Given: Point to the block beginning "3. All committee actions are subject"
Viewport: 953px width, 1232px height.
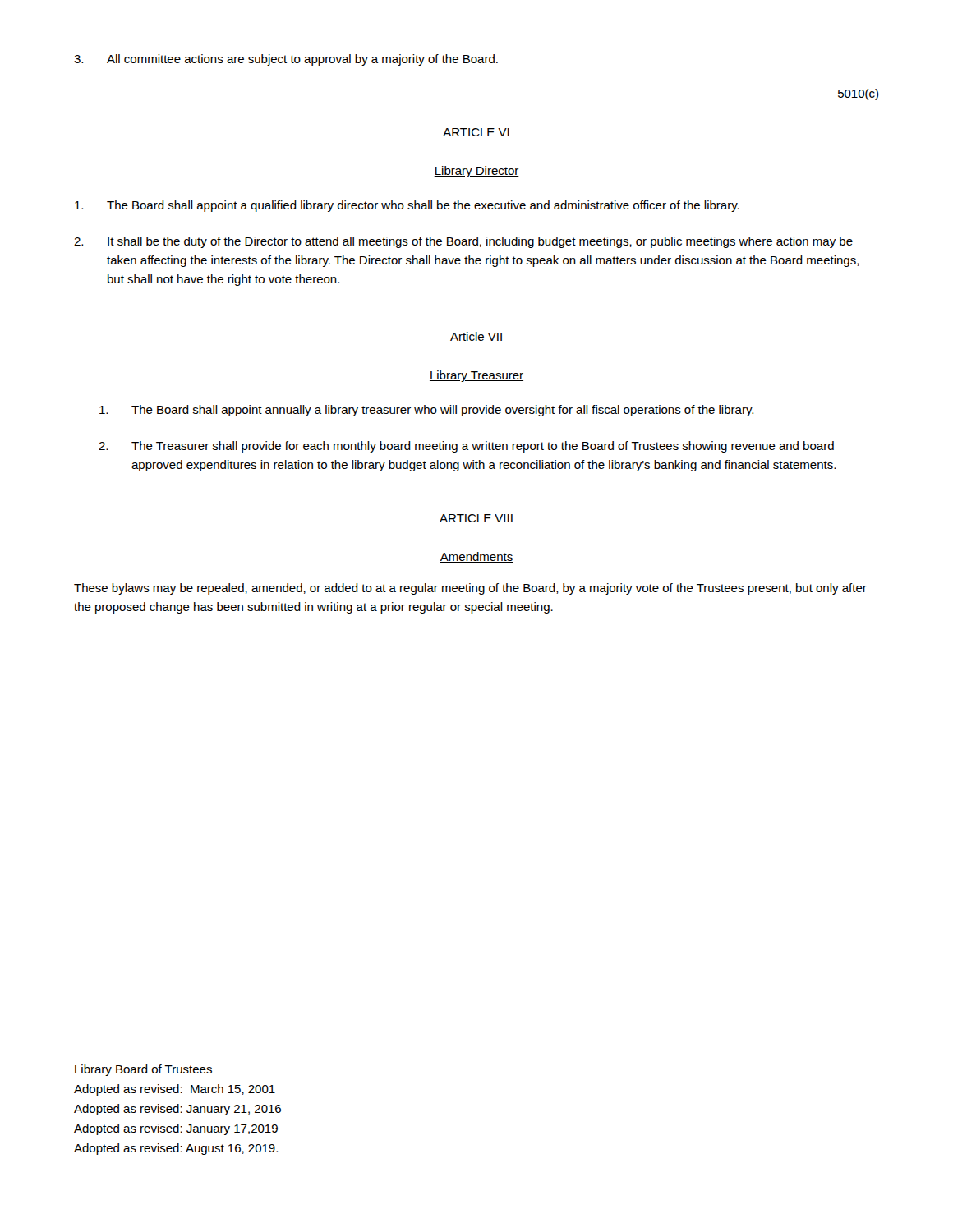Looking at the screenshot, I should click(x=476, y=59).
